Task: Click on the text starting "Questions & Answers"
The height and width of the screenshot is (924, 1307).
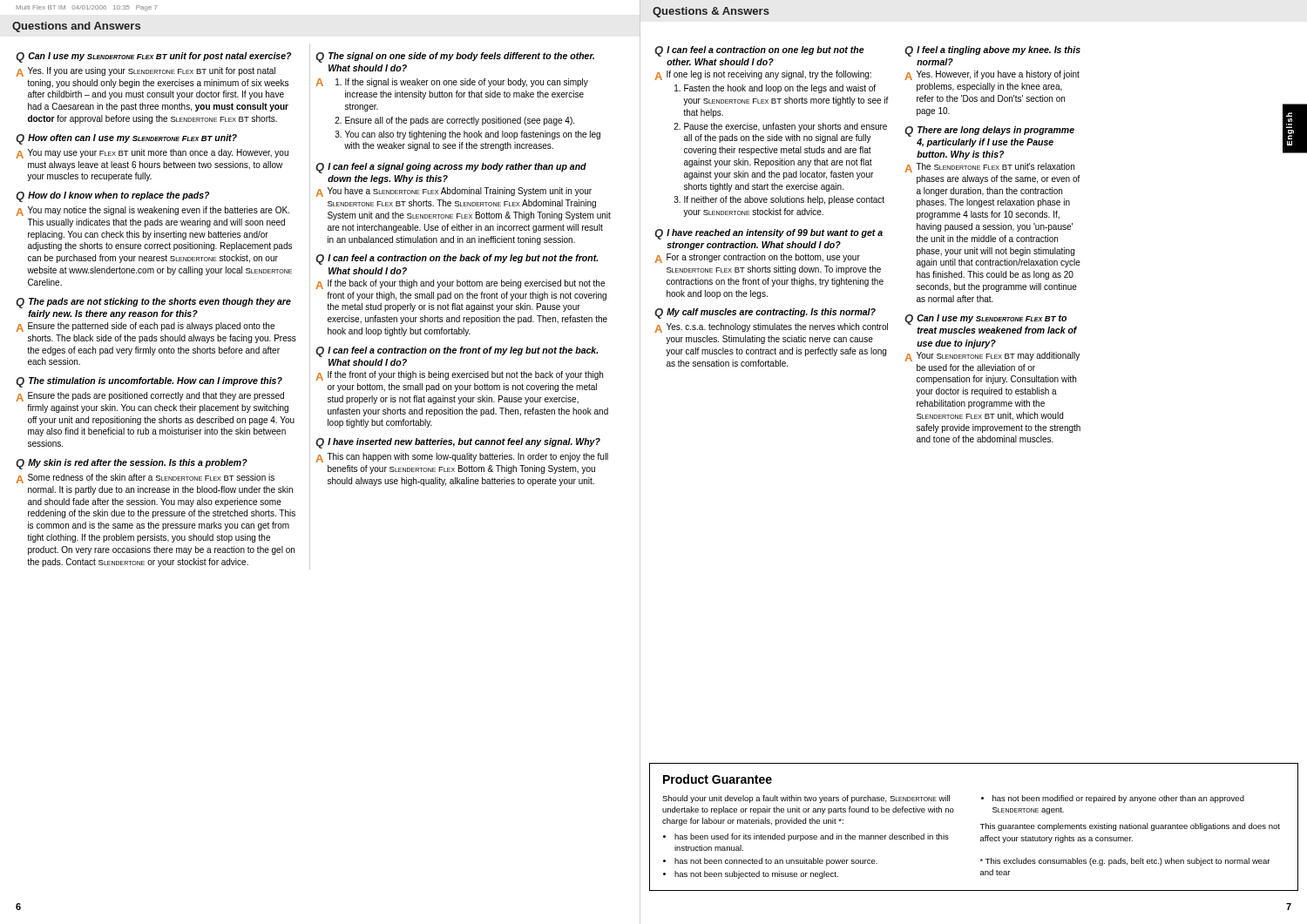Action: pos(711,11)
